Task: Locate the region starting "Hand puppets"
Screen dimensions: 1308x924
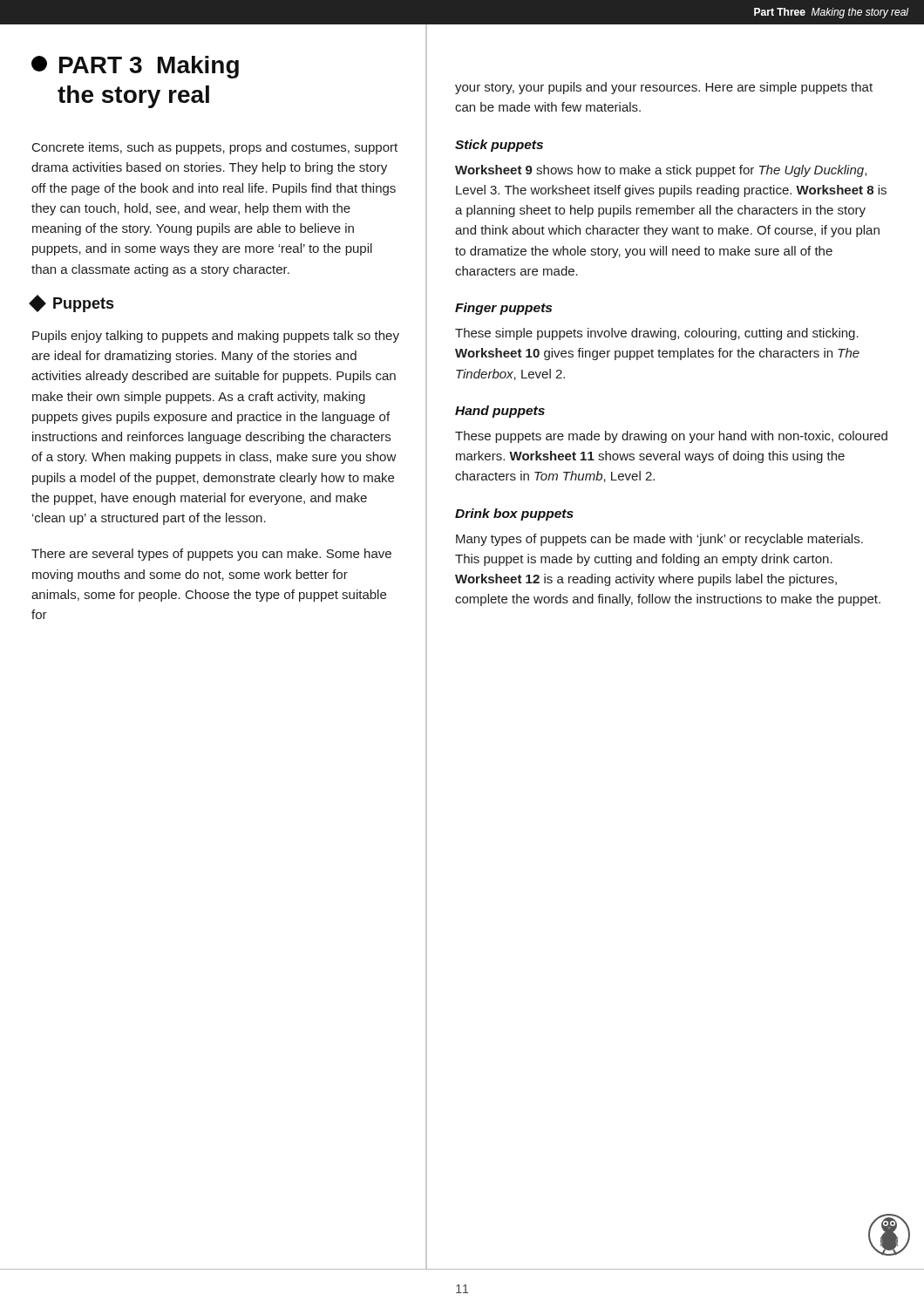Action: [x=500, y=410]
